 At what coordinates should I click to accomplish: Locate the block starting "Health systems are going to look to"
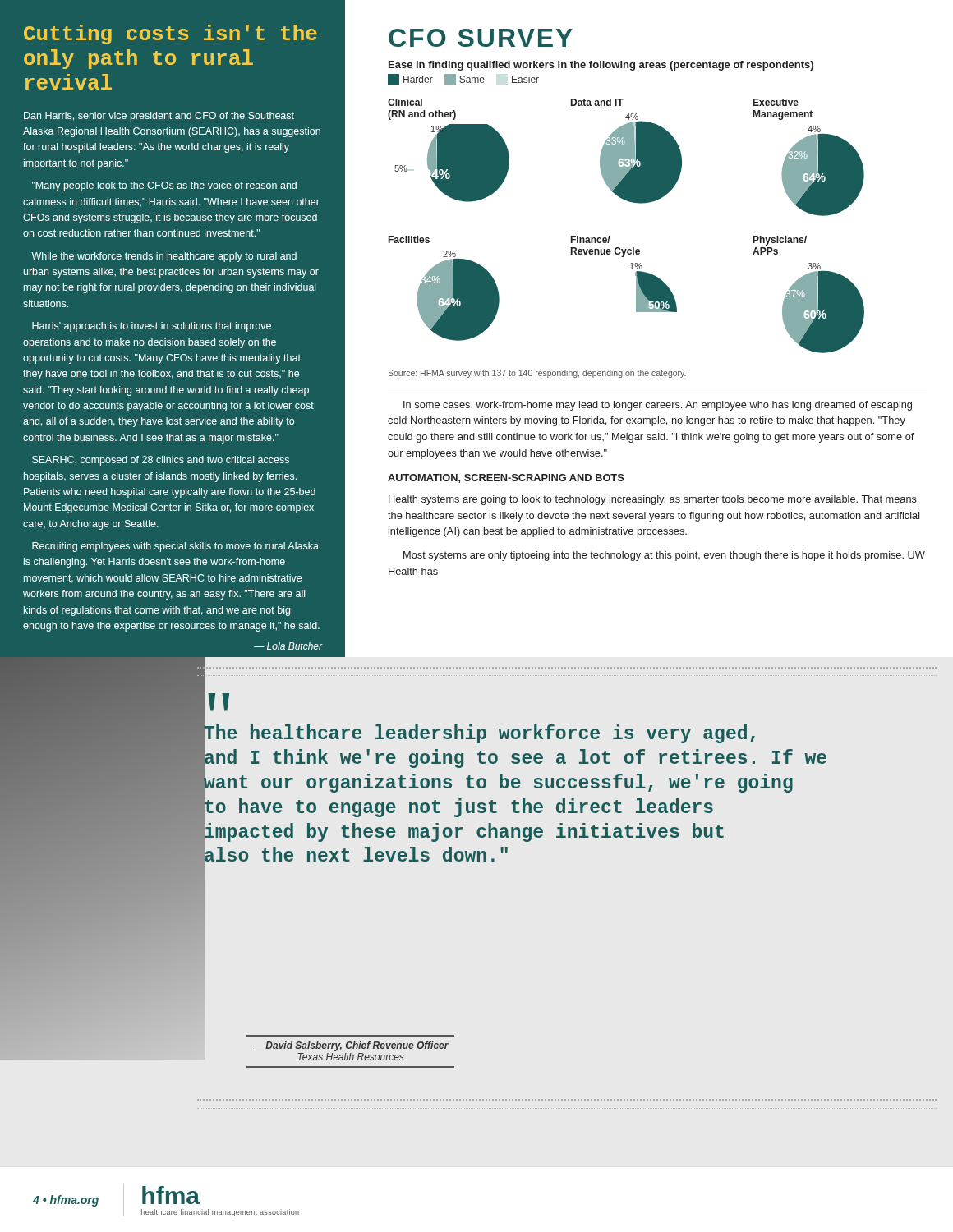[657, 535]
